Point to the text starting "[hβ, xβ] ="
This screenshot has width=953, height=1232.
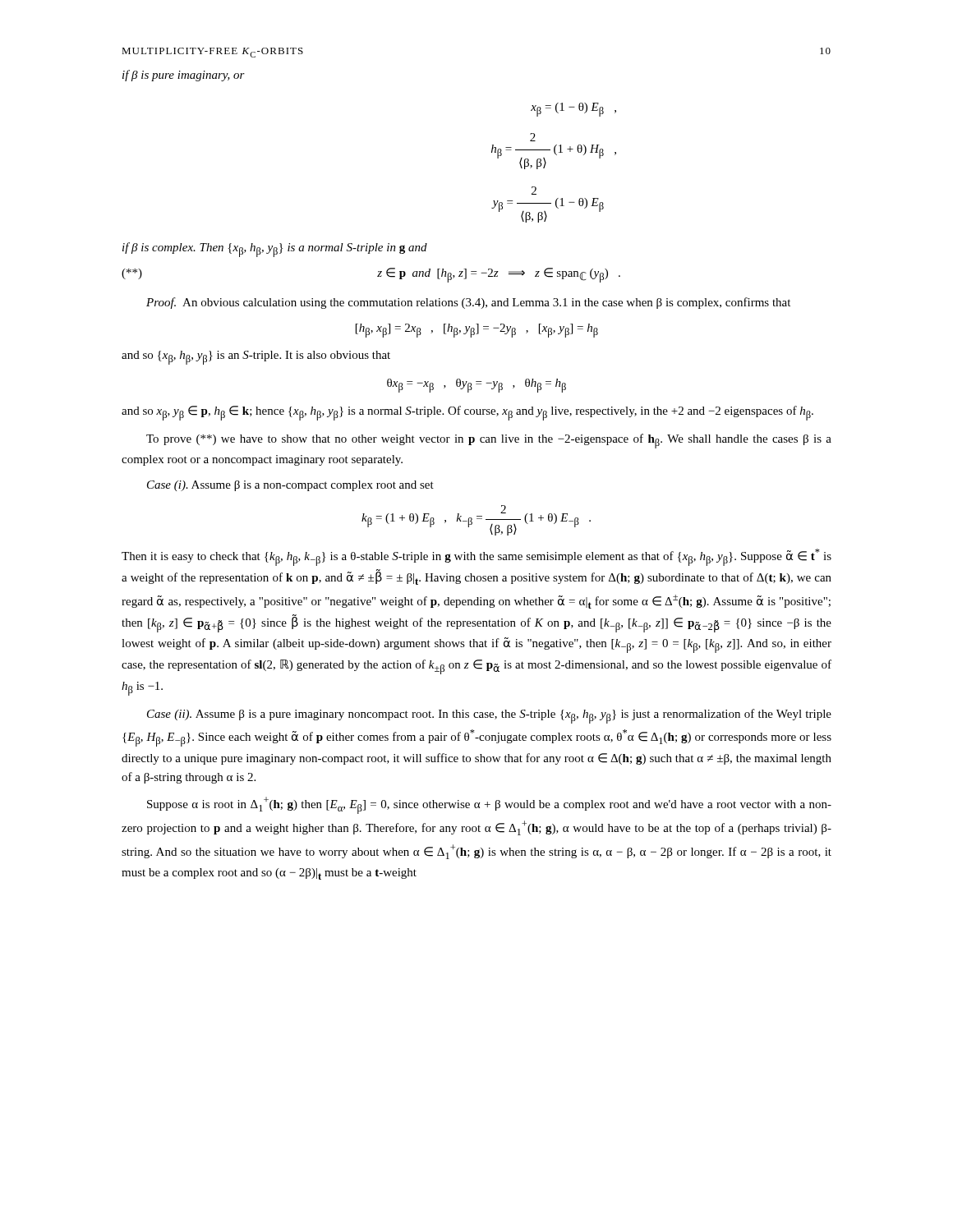coord(476,329)
